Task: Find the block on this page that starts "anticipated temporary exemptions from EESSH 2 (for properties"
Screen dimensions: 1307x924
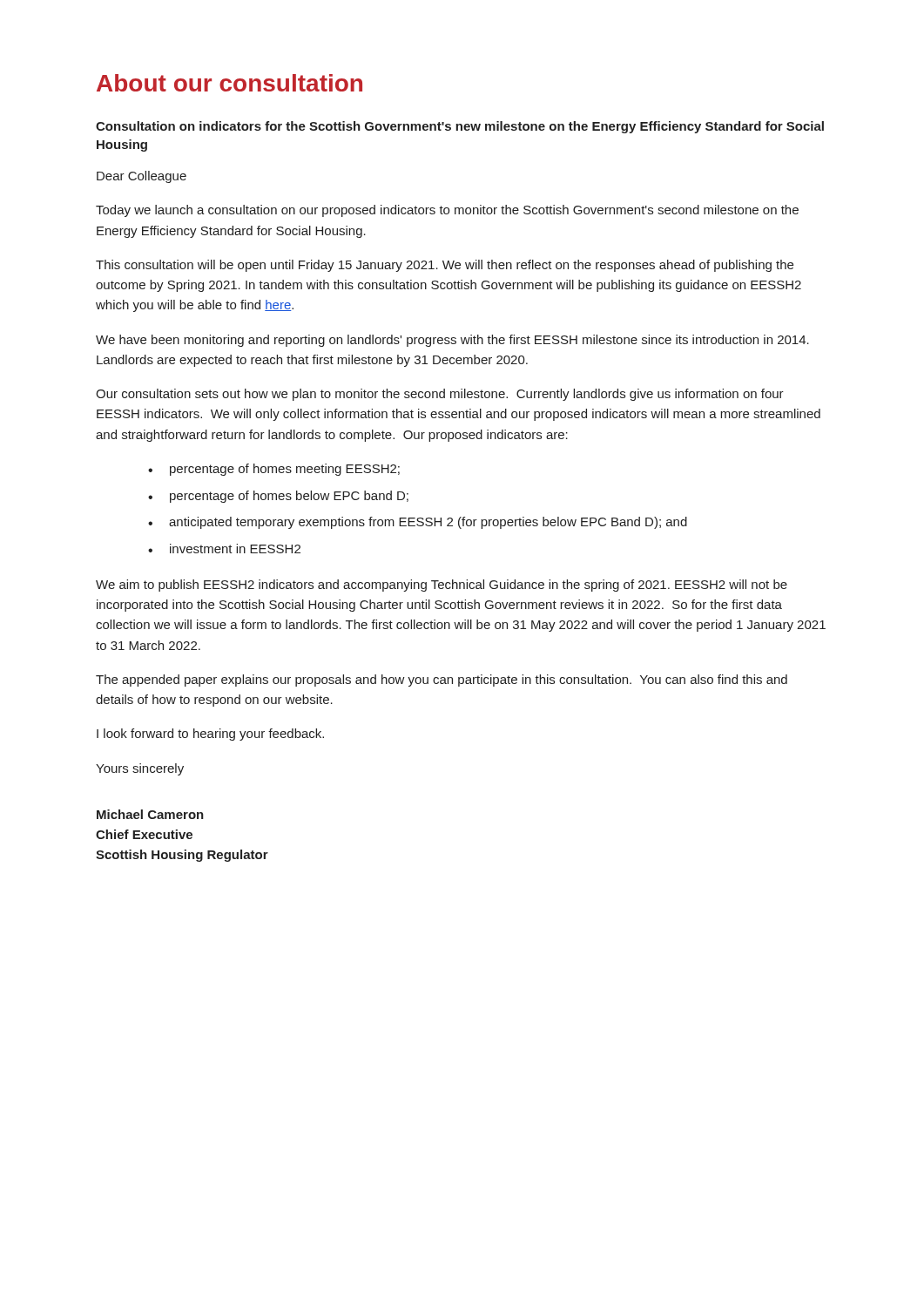Action: click(488, 523)
